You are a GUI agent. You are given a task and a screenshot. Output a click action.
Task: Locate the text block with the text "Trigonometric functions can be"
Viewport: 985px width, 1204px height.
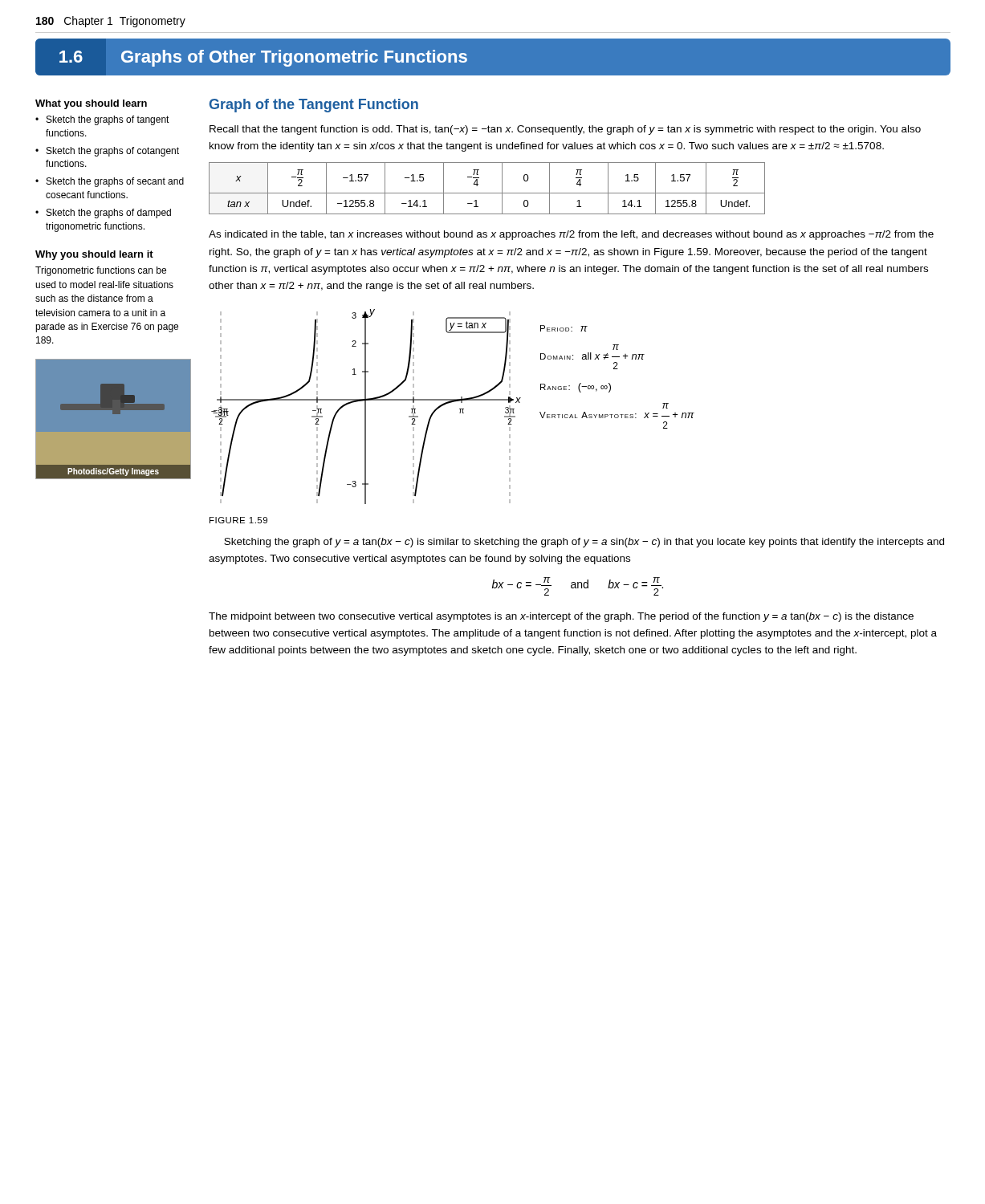107,306
